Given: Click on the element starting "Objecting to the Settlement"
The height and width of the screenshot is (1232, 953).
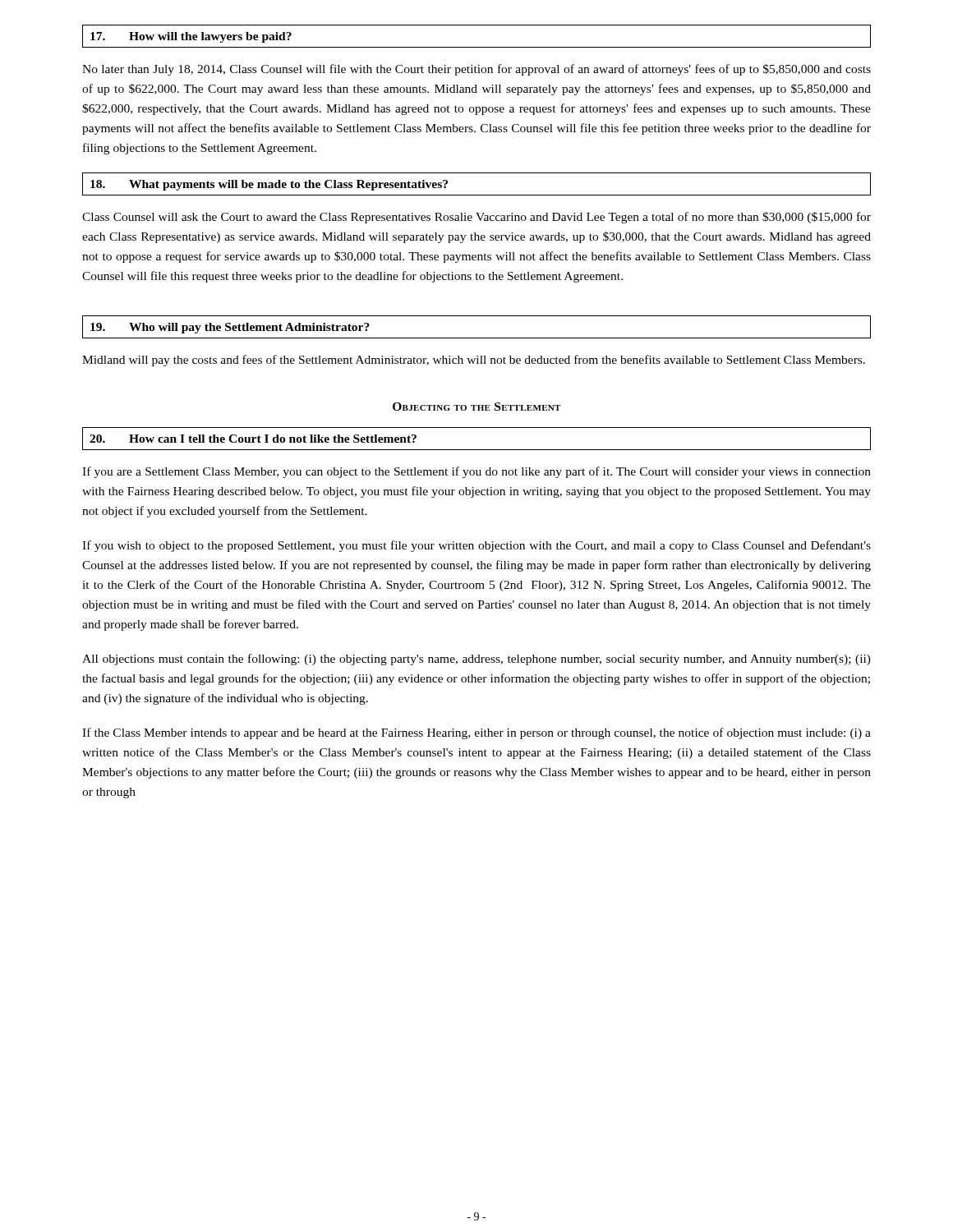Looking at the screenshot, I should click(x=476, y=406).
